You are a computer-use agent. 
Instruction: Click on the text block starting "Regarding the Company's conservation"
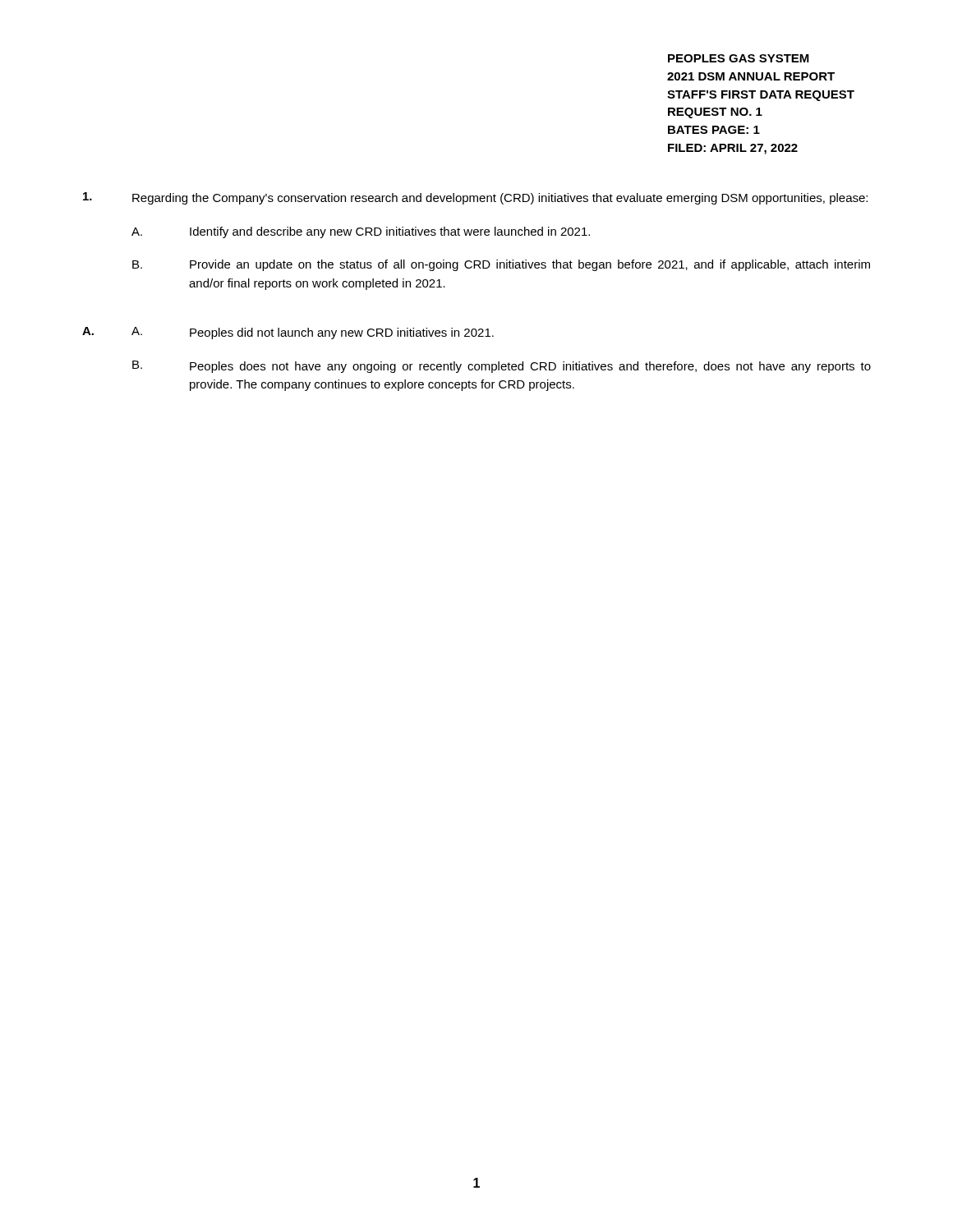[x=475, y=198]
